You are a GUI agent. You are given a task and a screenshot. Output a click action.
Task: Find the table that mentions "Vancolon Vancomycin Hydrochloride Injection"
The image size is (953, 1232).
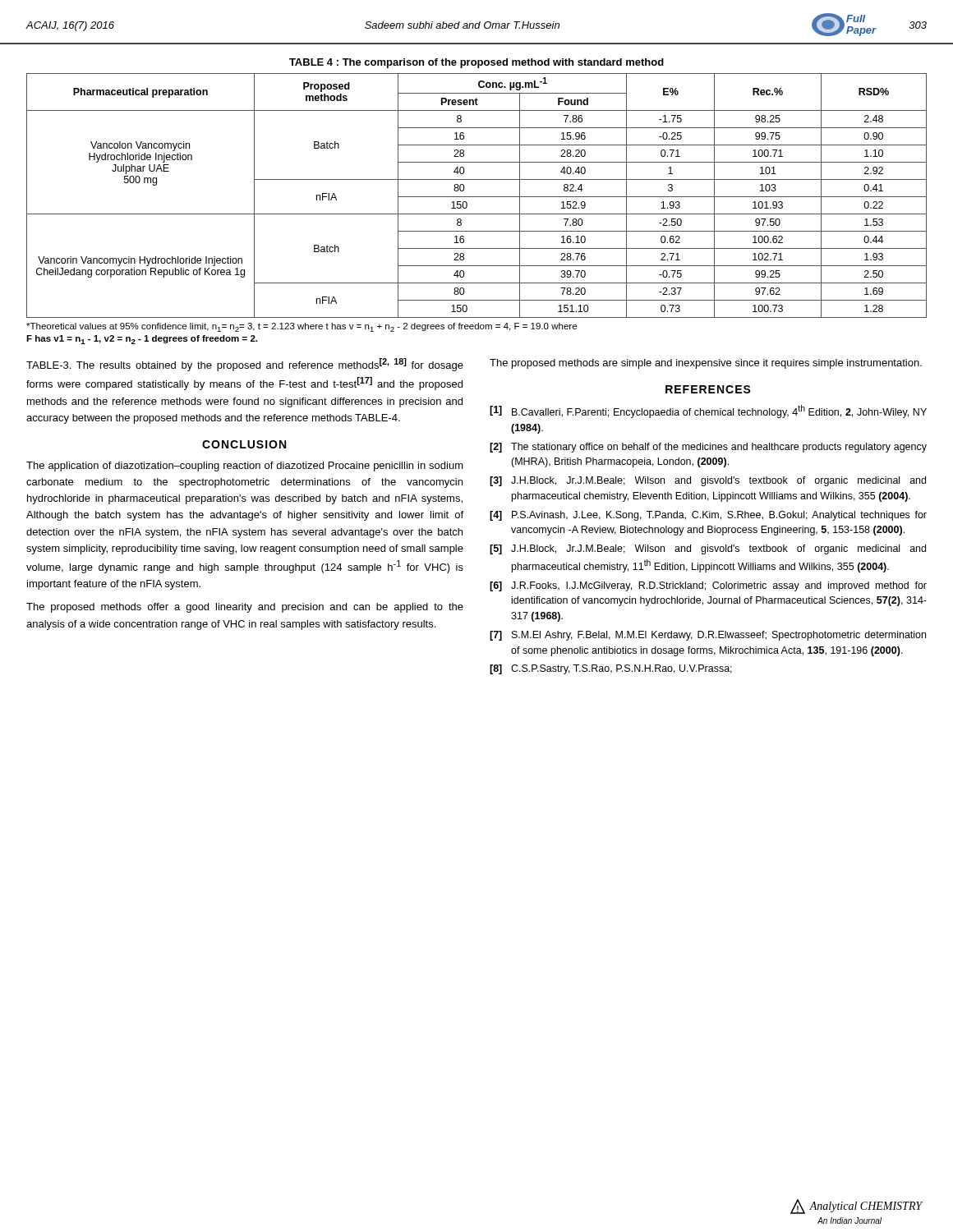pyautogui.click(x=476, y=196)
